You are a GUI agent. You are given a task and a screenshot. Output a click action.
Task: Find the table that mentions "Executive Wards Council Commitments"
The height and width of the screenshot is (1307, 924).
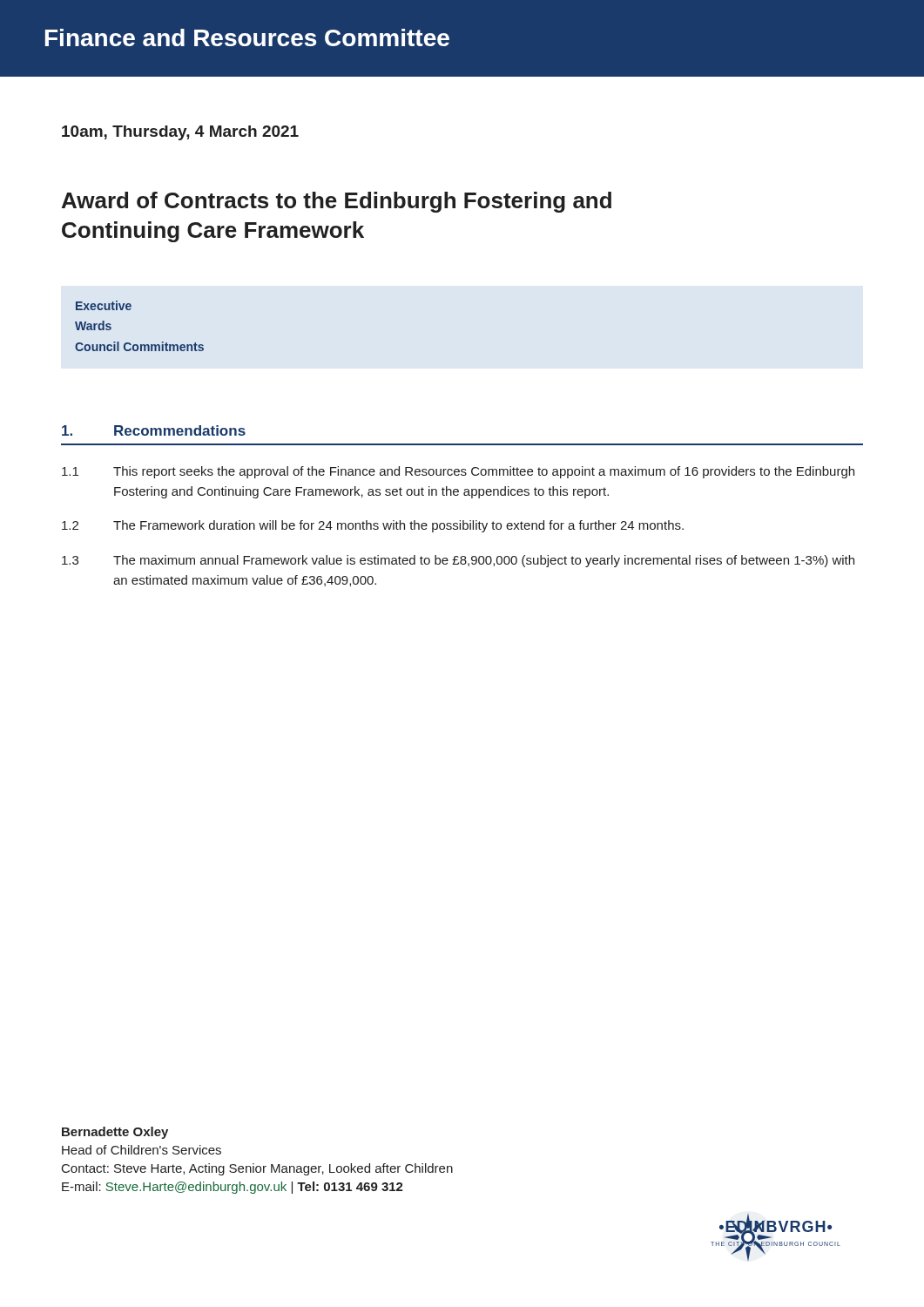(462, 327)
